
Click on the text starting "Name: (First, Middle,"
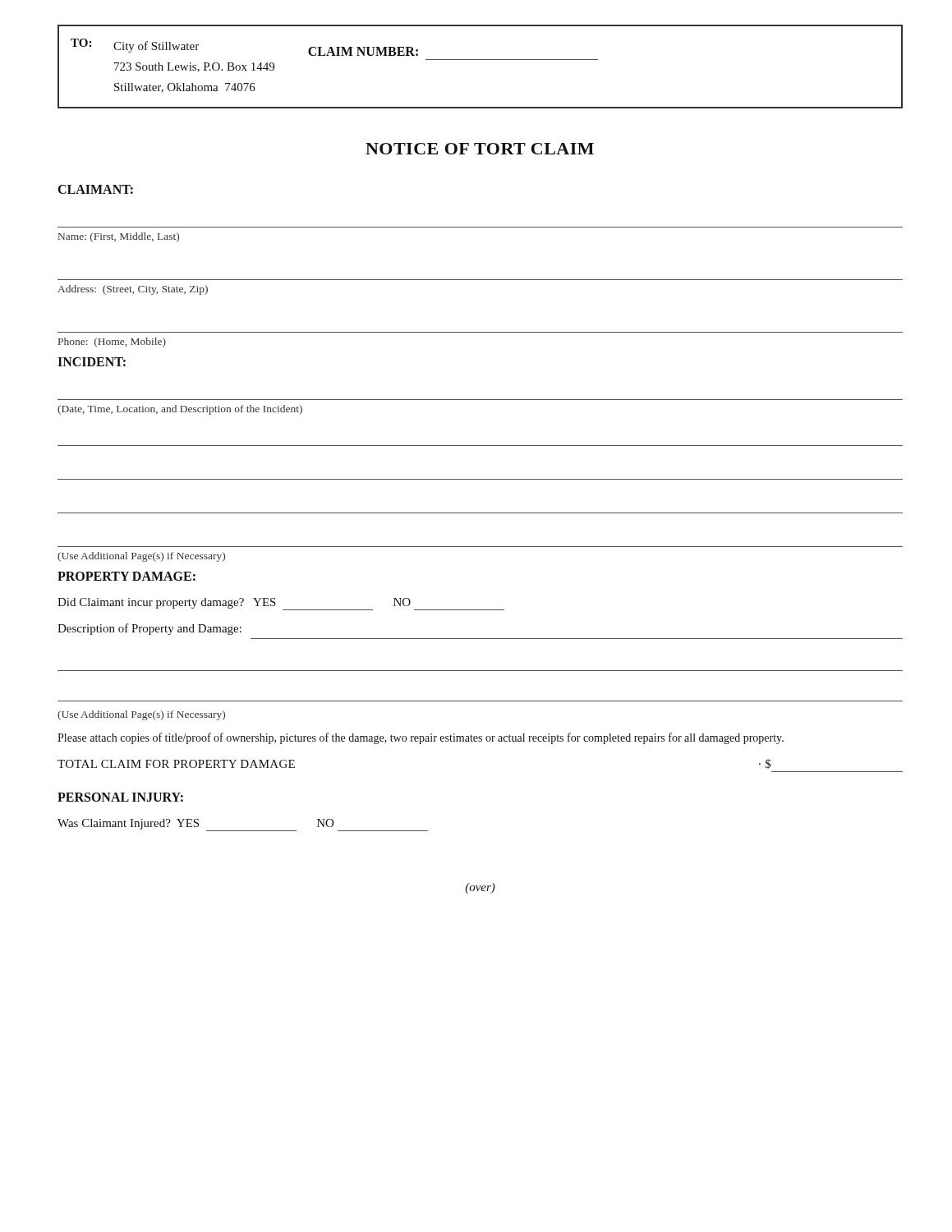tap(480, 226)
